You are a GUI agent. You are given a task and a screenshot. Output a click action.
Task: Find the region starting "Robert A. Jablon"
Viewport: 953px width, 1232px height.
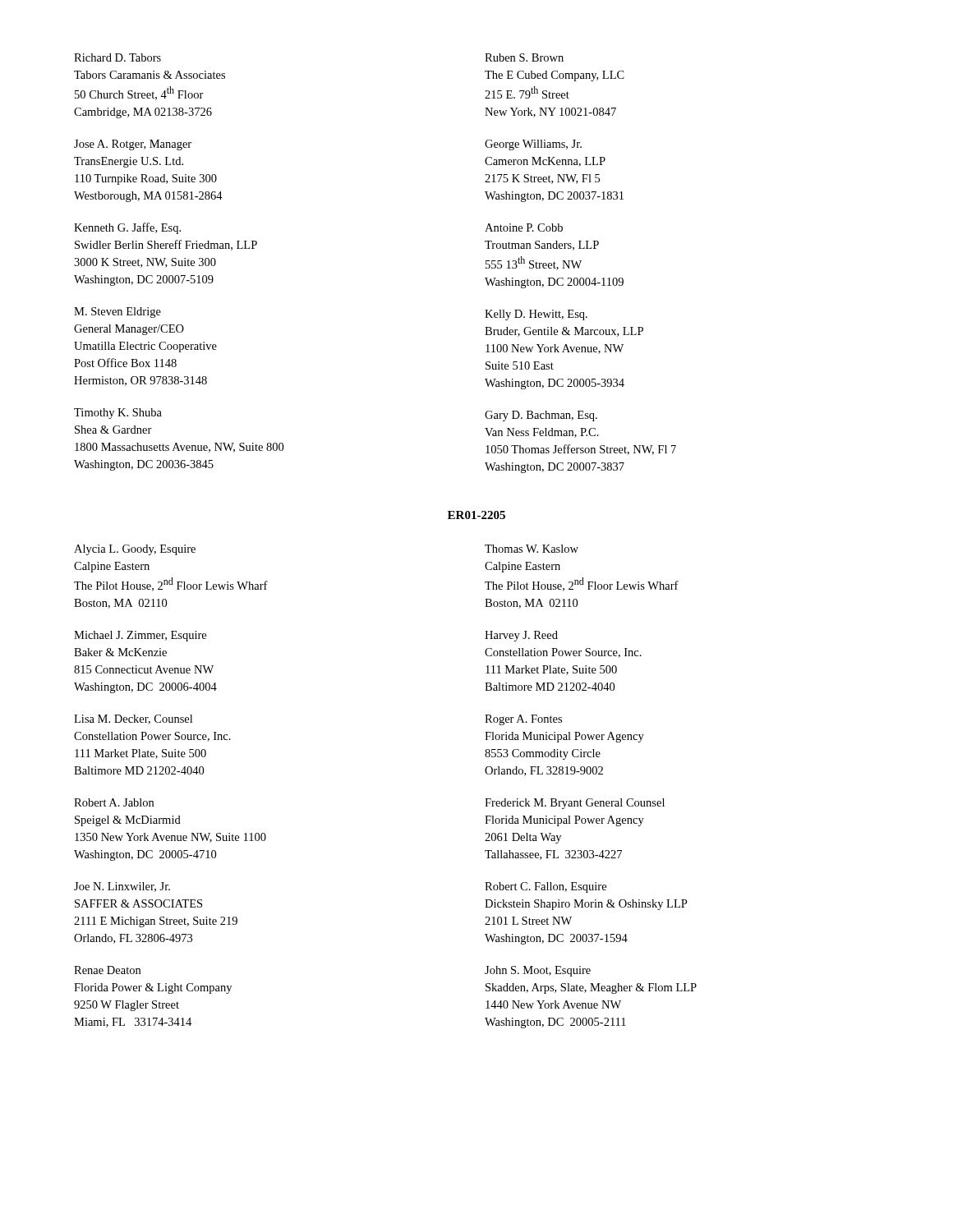click(267, 829)
